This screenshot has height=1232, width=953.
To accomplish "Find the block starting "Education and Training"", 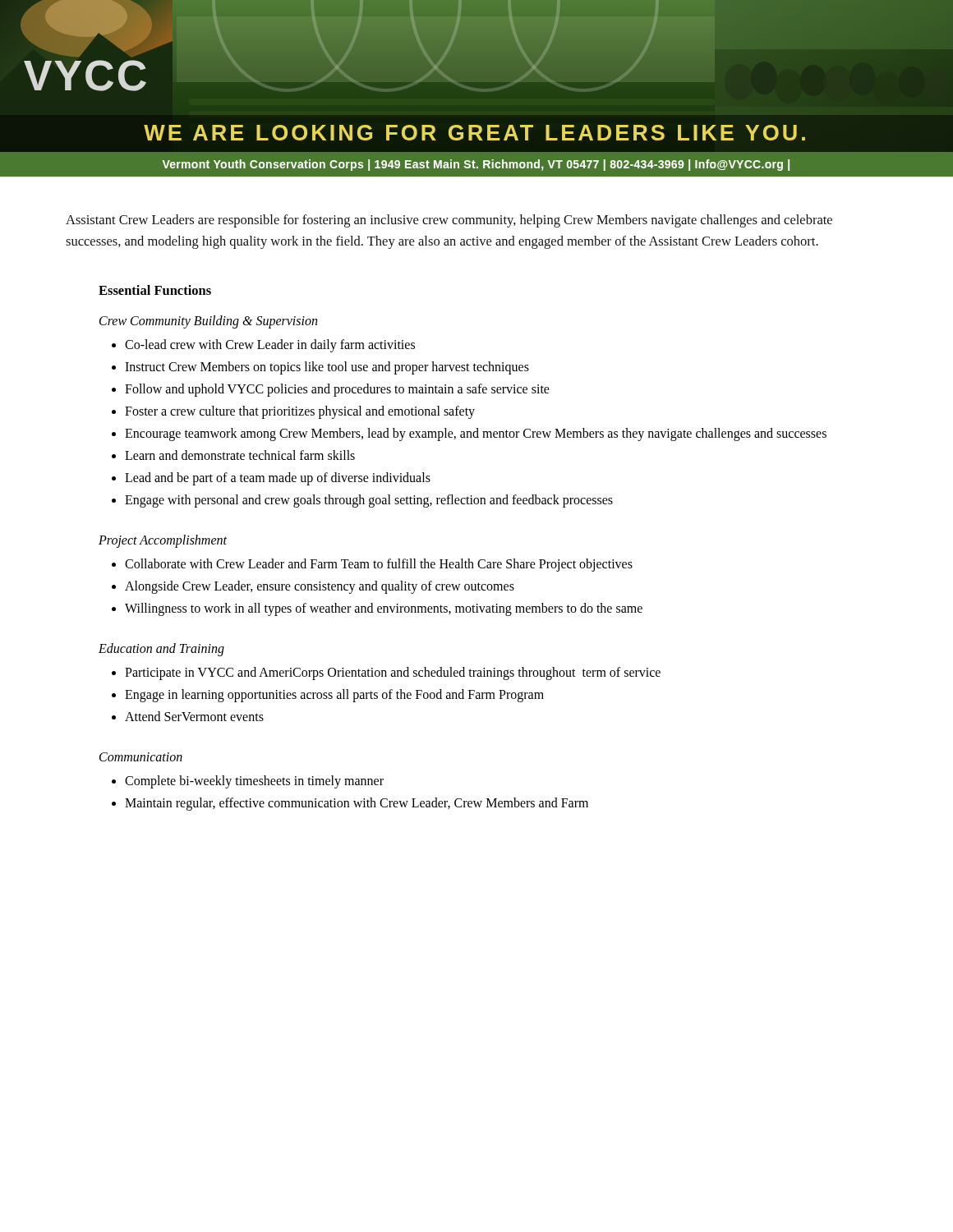I will click(x=161, y=649).
